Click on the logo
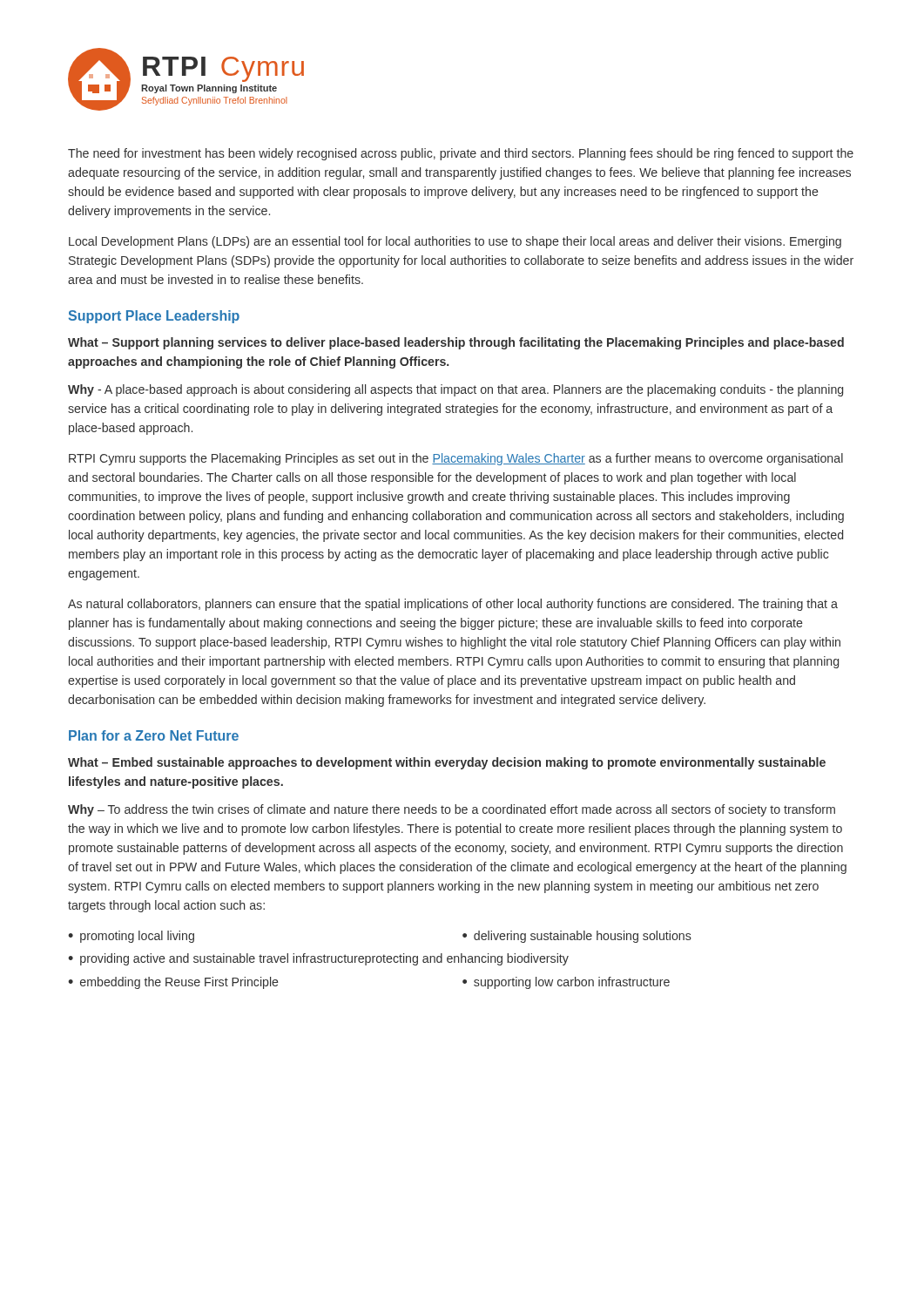This screenshot has width=924, height=1307. click(x=462, y=79)
